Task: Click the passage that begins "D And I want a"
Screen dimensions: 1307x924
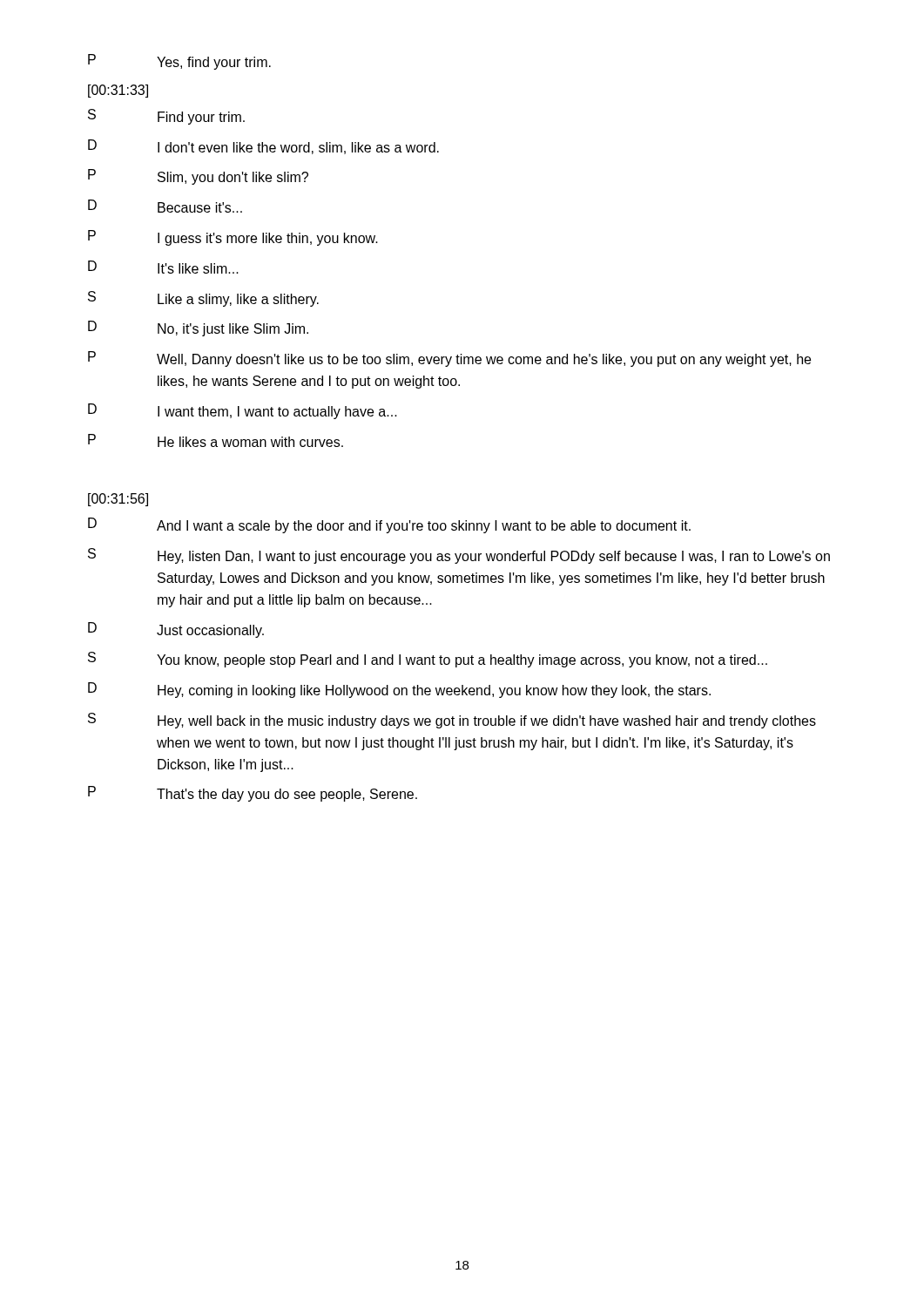Action: click(462, 527)
